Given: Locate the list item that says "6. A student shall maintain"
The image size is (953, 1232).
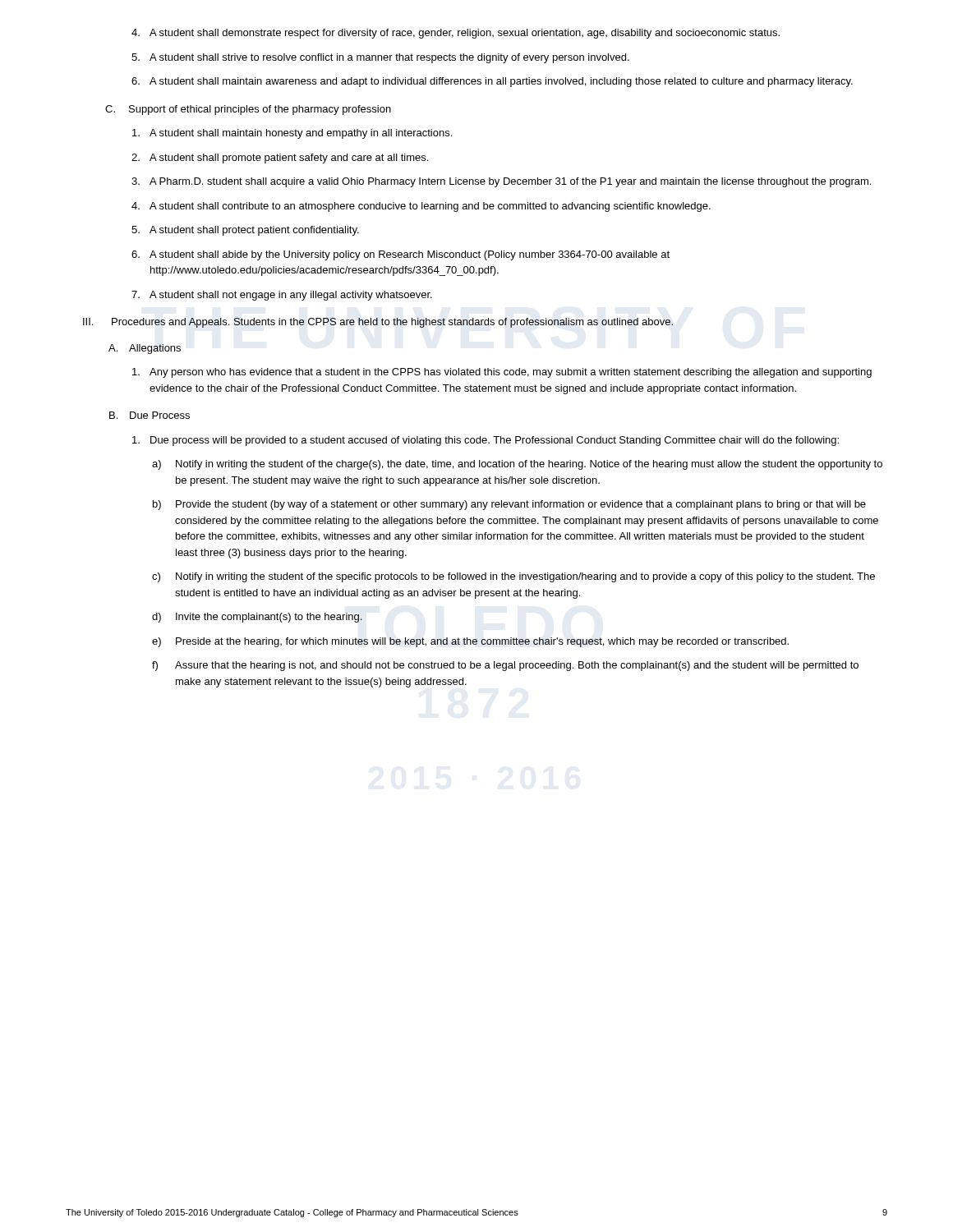Looking at the screenshot, I should coord(492,81).
